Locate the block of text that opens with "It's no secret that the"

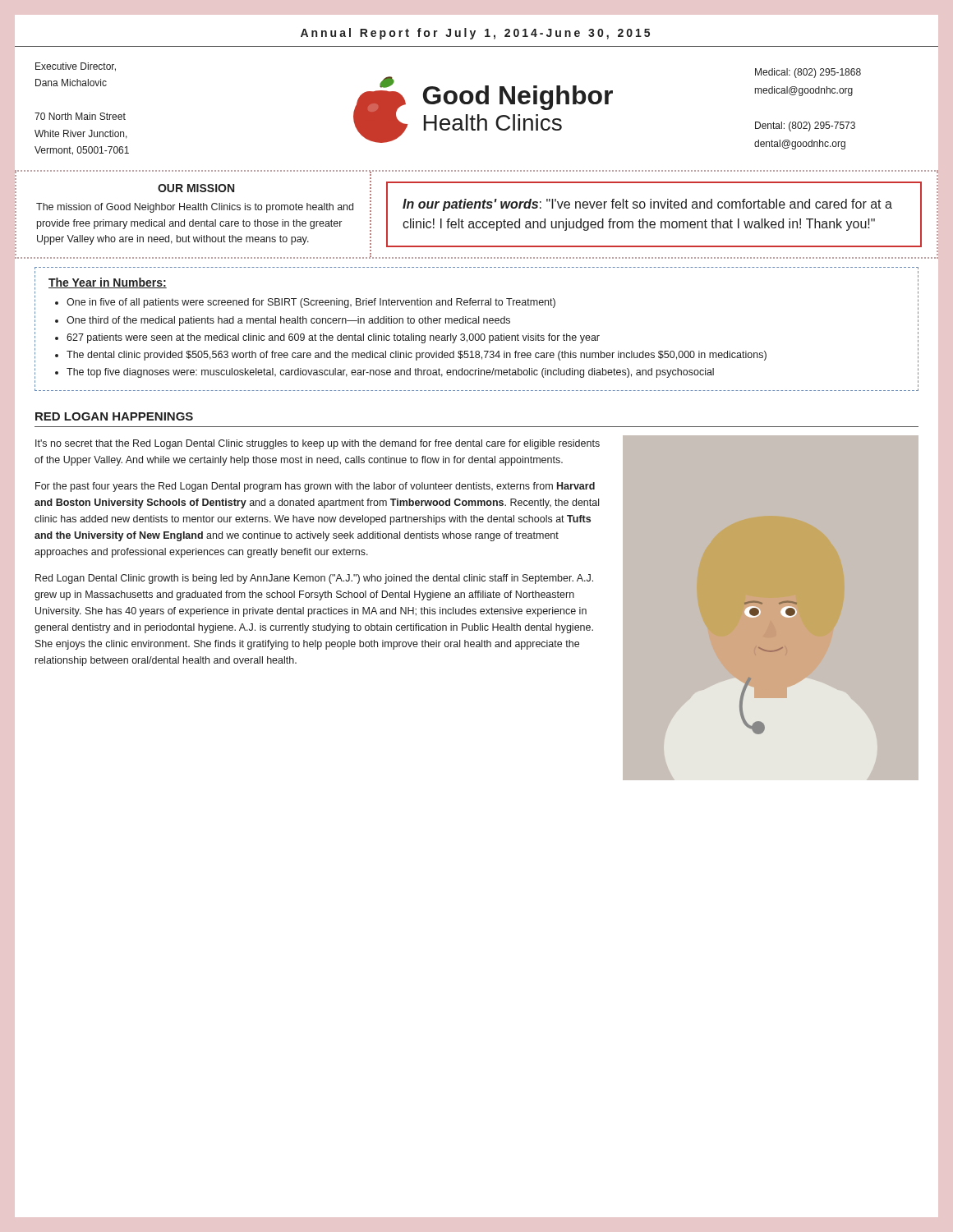pyautogui.click(x=317, y=451)
